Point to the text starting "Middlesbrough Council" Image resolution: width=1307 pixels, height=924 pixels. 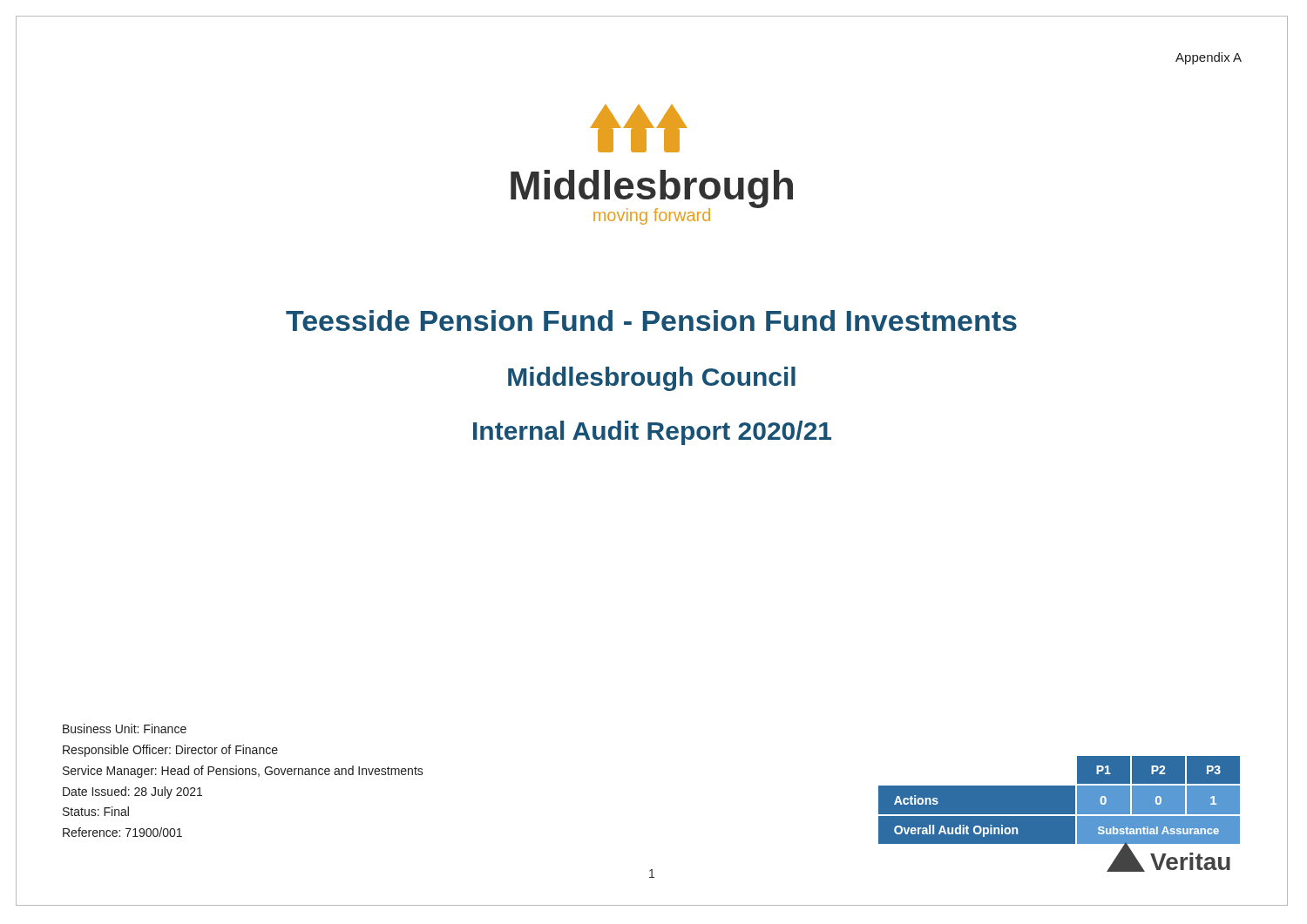(652, 377)
